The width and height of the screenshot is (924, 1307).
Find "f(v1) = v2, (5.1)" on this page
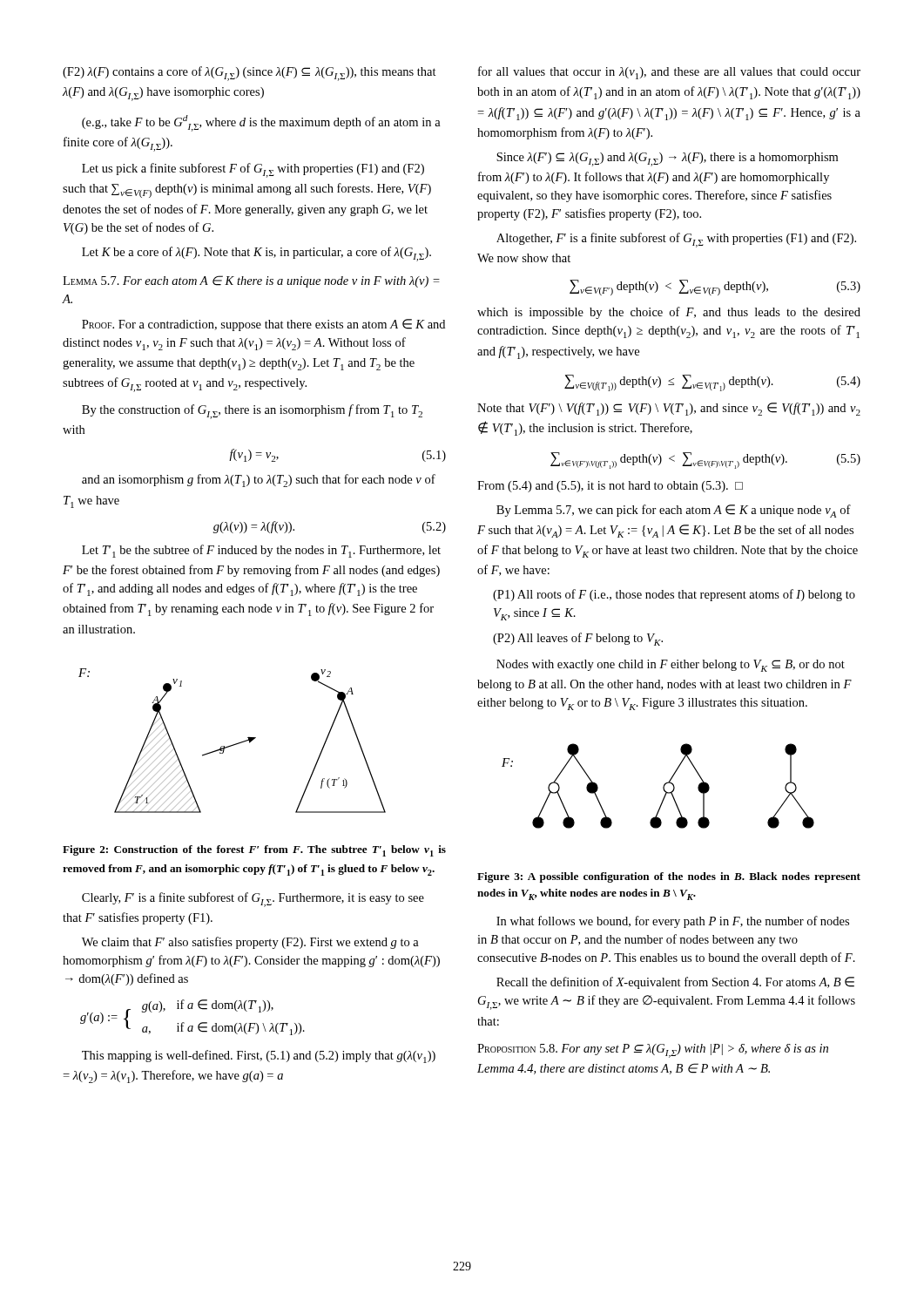[x=250, y=455]
